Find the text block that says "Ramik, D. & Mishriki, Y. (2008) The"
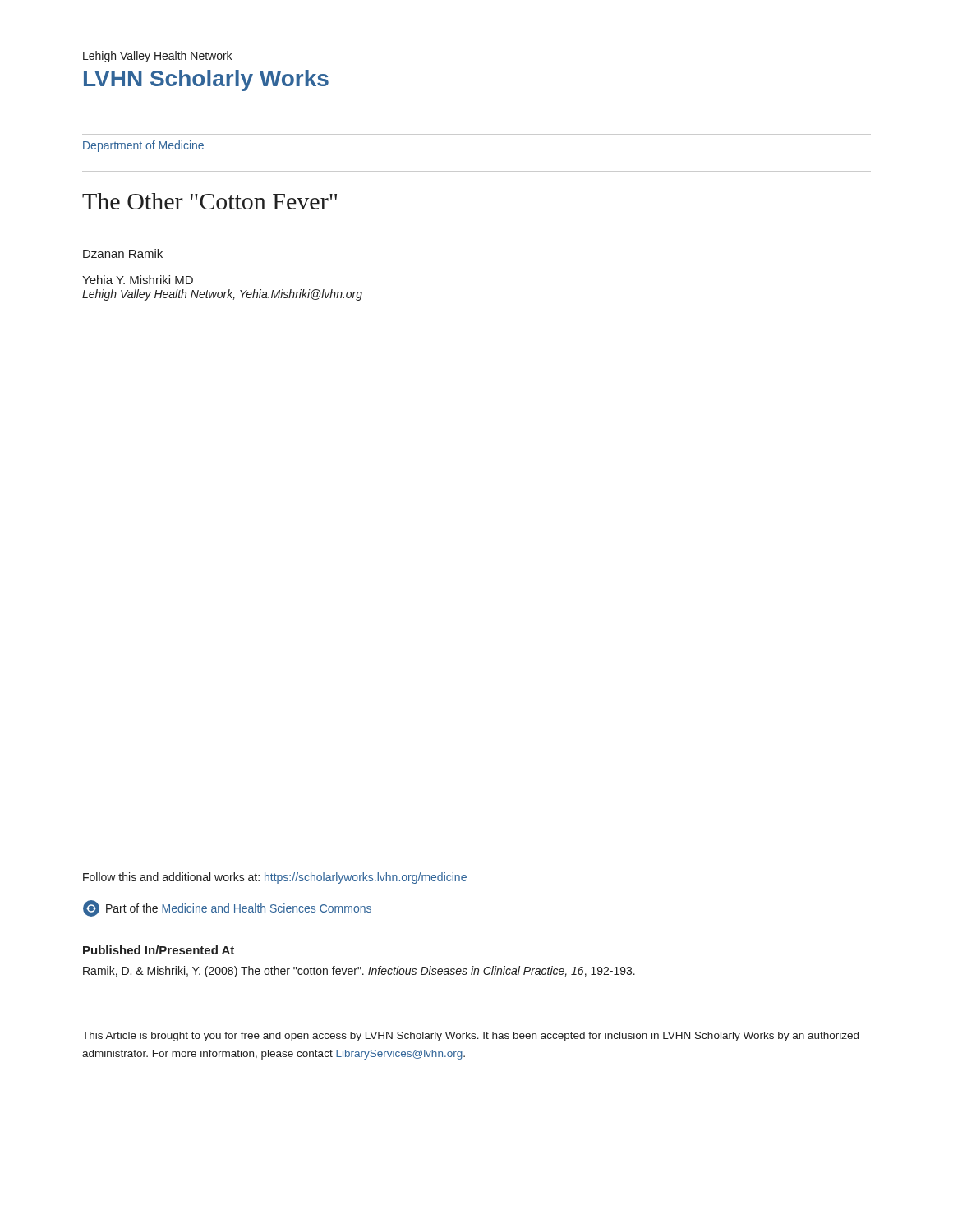Image resolution: width=953 pixels, height=1232 pixels. point(359,971)
